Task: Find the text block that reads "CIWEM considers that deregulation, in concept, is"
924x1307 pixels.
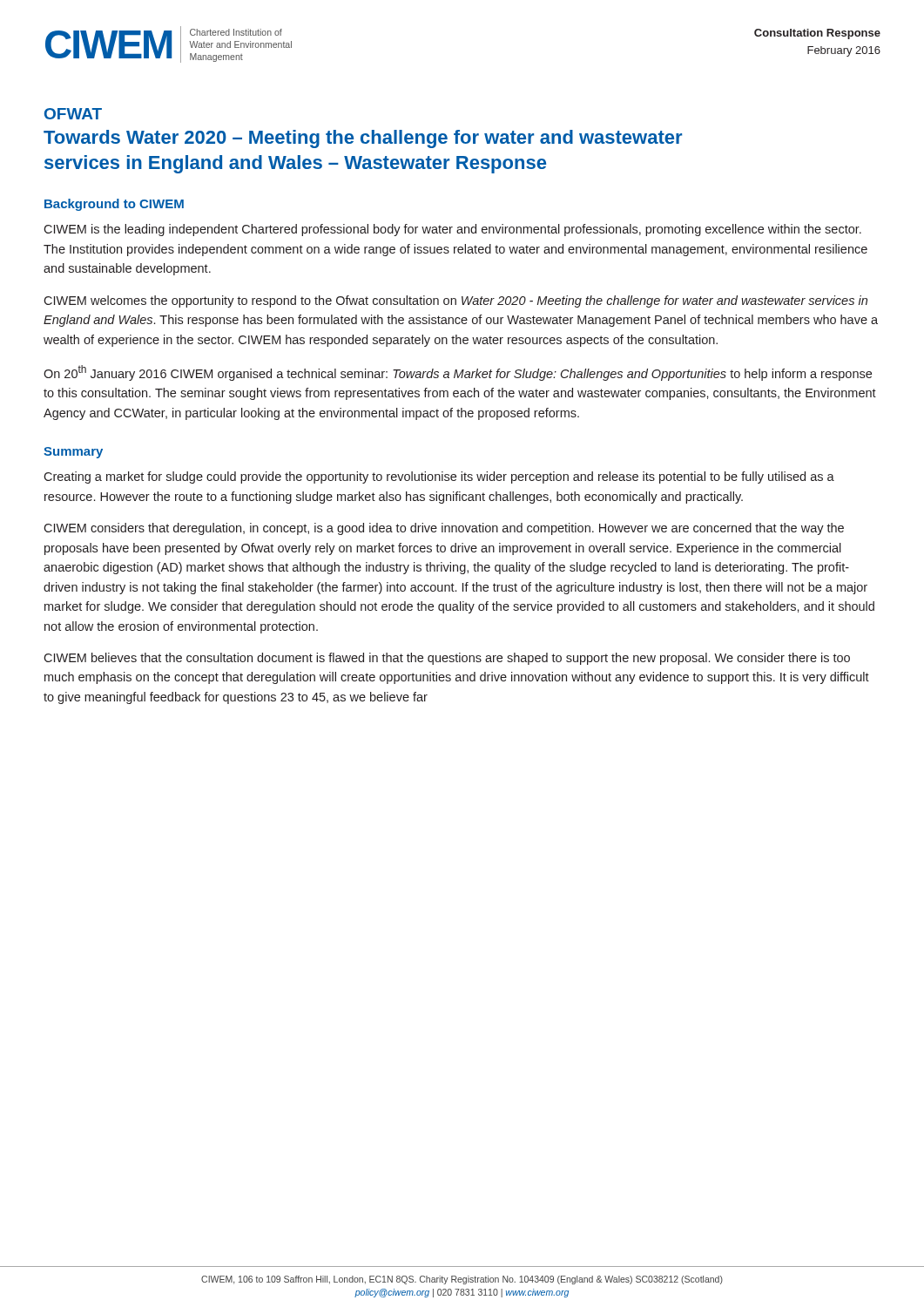Action: tap(459, 577)
